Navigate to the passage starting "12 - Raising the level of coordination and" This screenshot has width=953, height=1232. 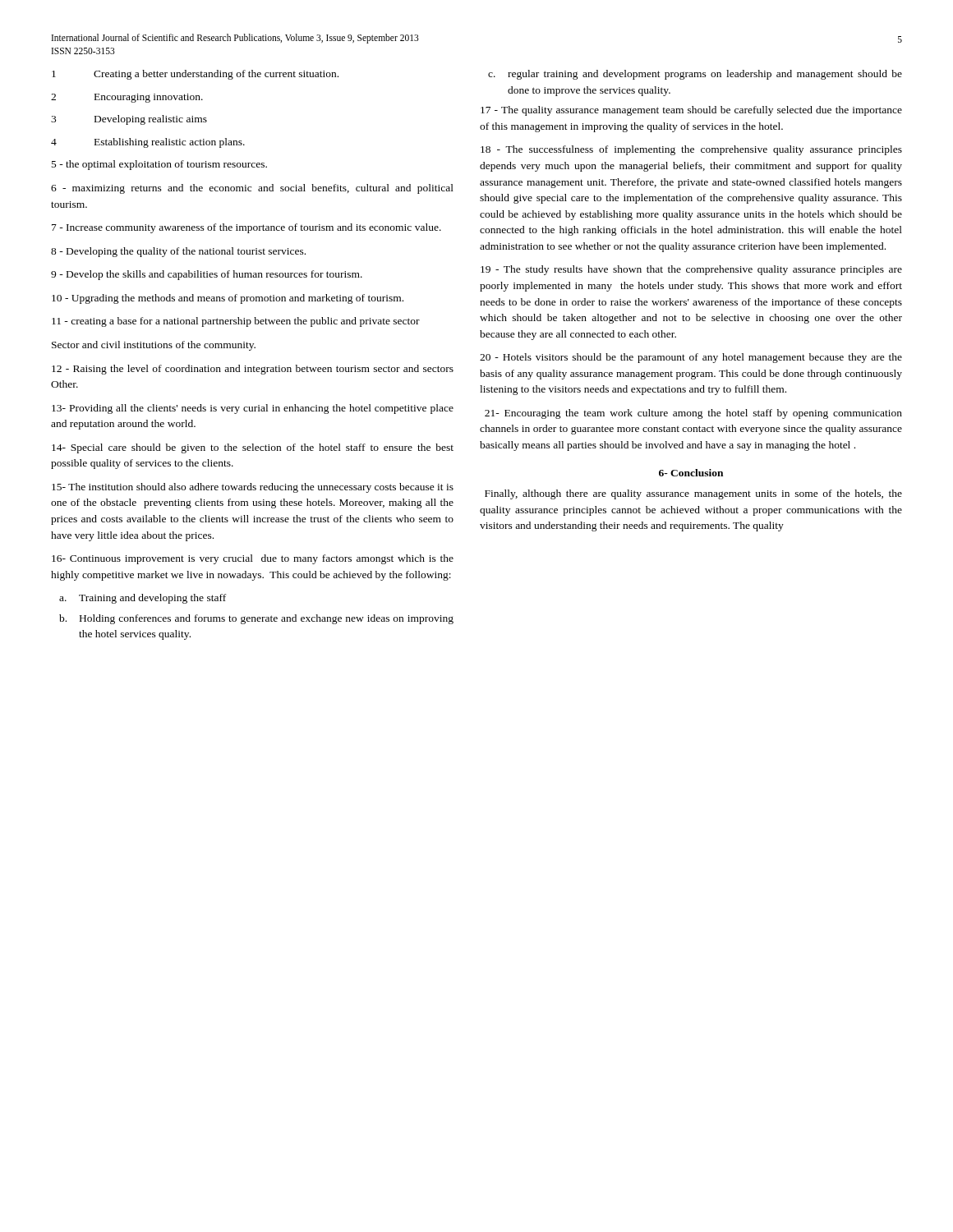pyautogui.click(x=252, y=376)
